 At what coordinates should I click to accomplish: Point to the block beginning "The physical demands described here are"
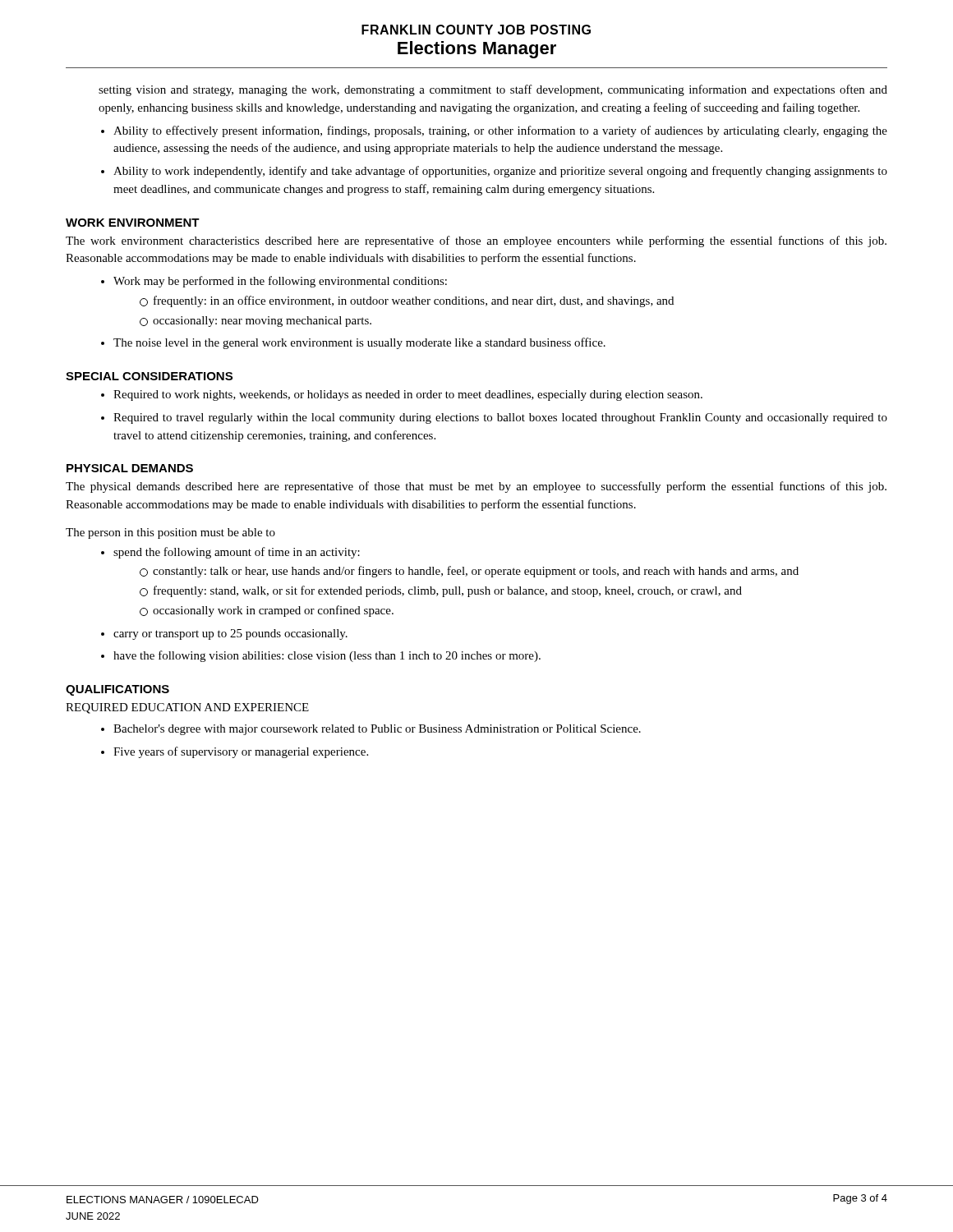click(476, 495)
